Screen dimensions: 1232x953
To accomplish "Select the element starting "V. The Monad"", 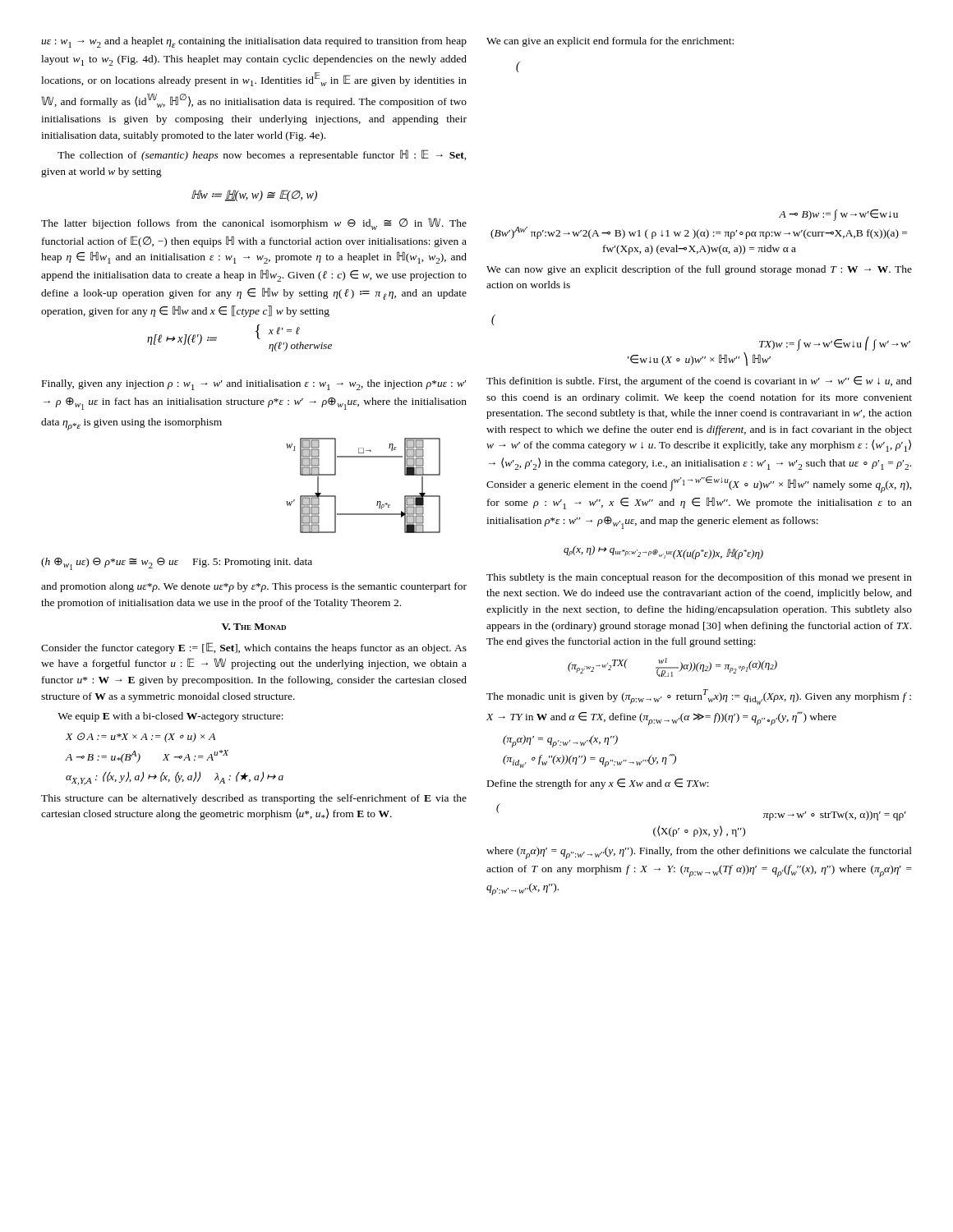I will point(254,626).
